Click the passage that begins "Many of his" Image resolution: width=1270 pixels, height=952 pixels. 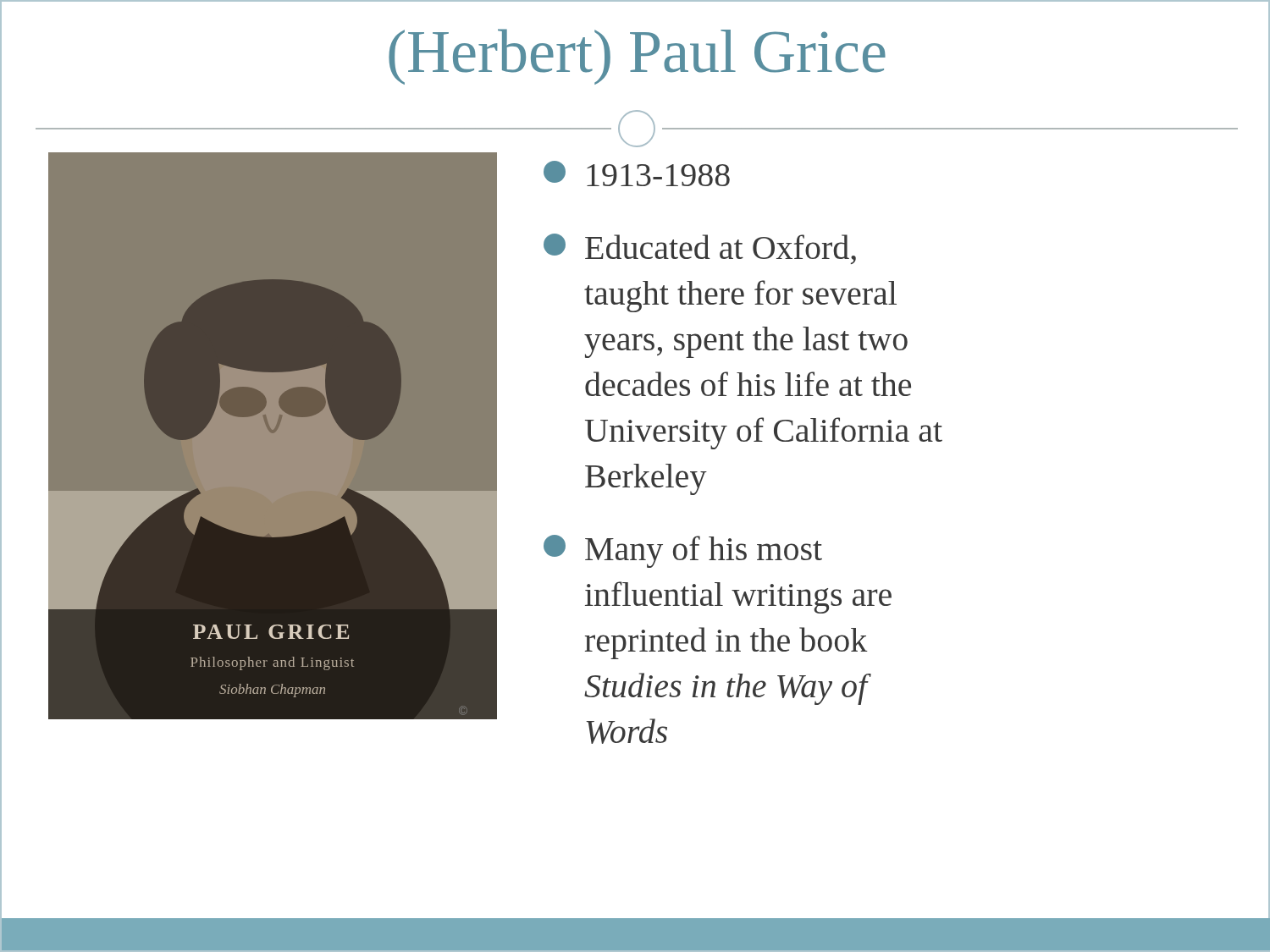point(718,641)
